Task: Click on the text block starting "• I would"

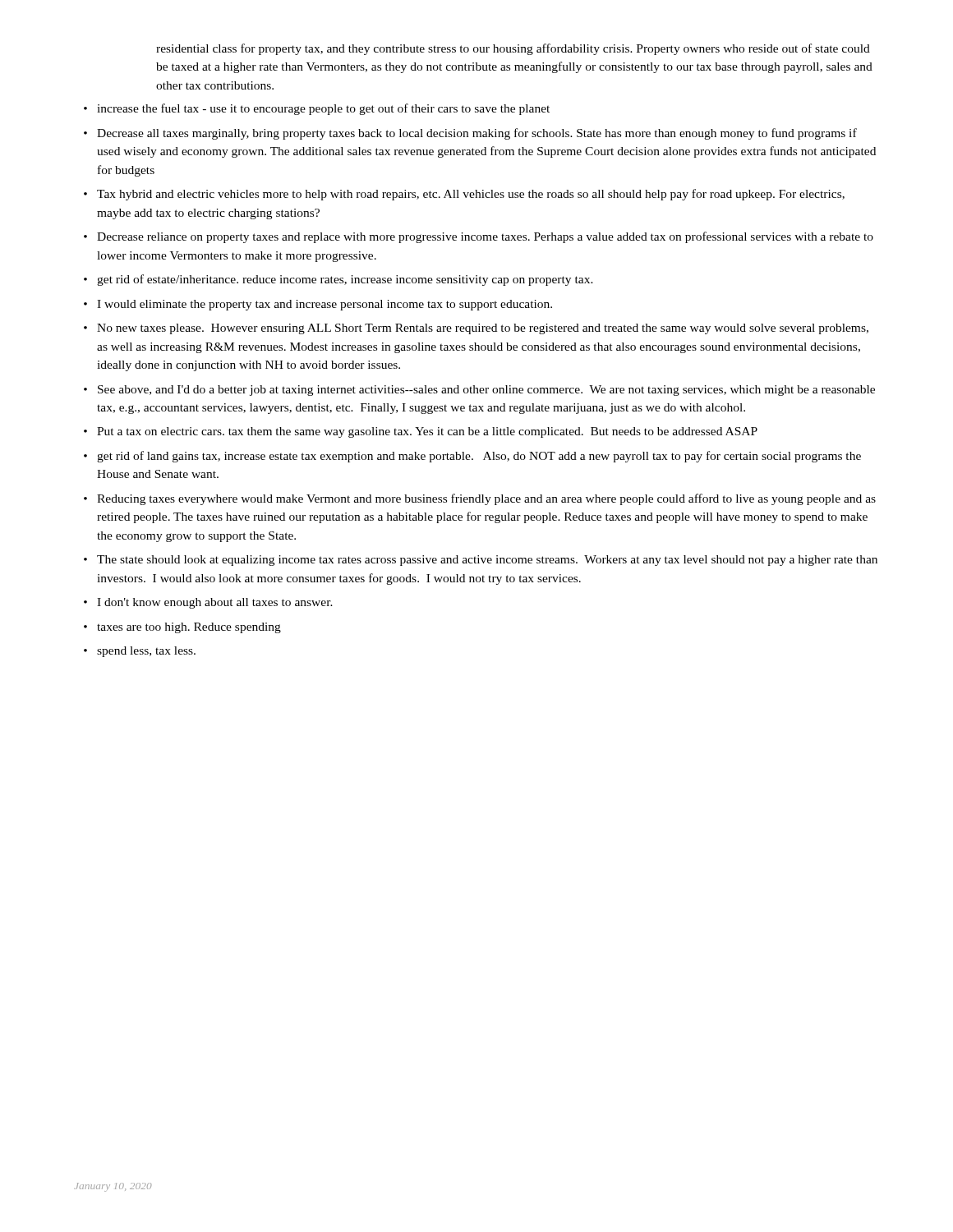Action: click(476, 304)
